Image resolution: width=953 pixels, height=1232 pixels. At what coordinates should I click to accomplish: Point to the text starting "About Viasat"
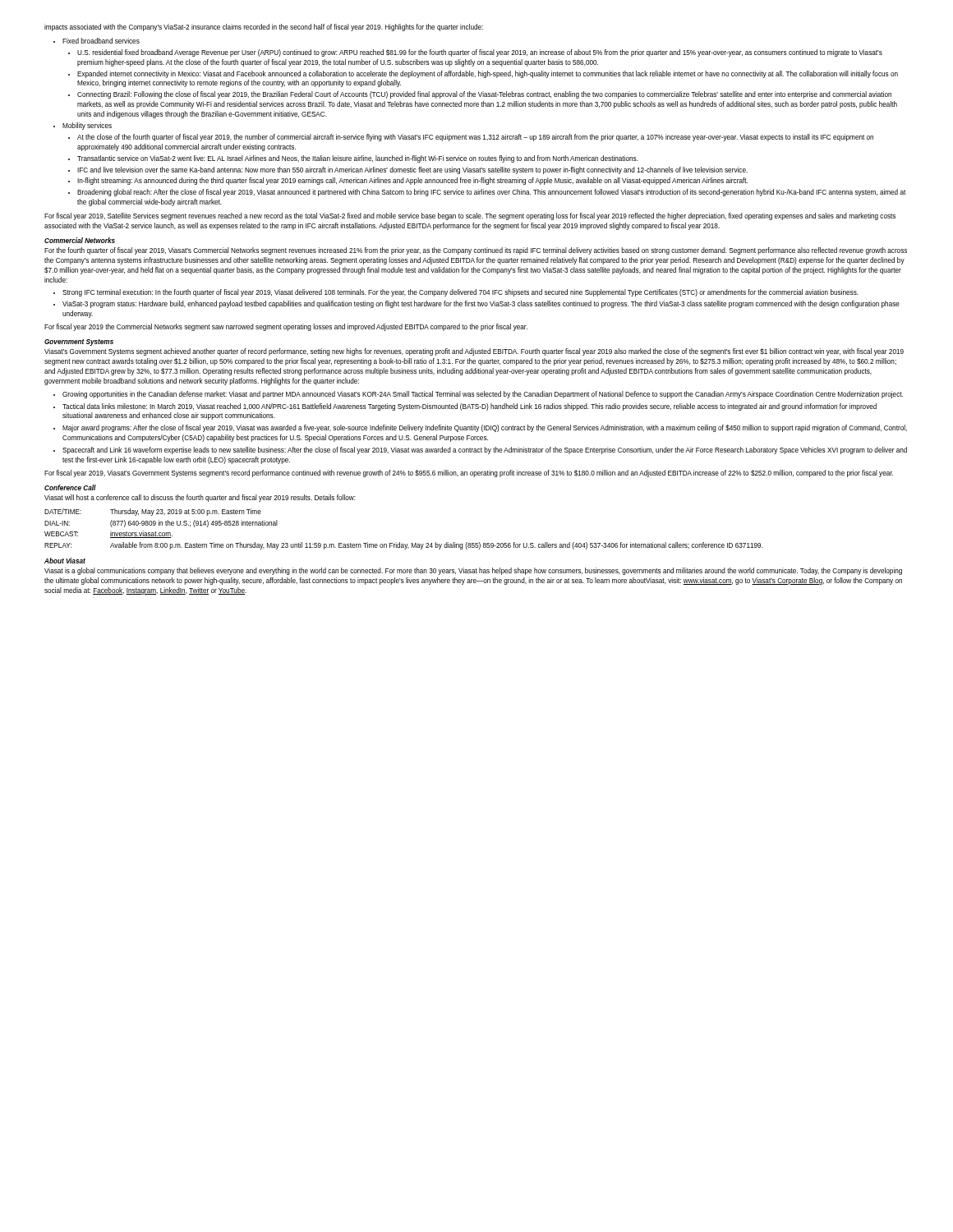click(x=65, y=562)
